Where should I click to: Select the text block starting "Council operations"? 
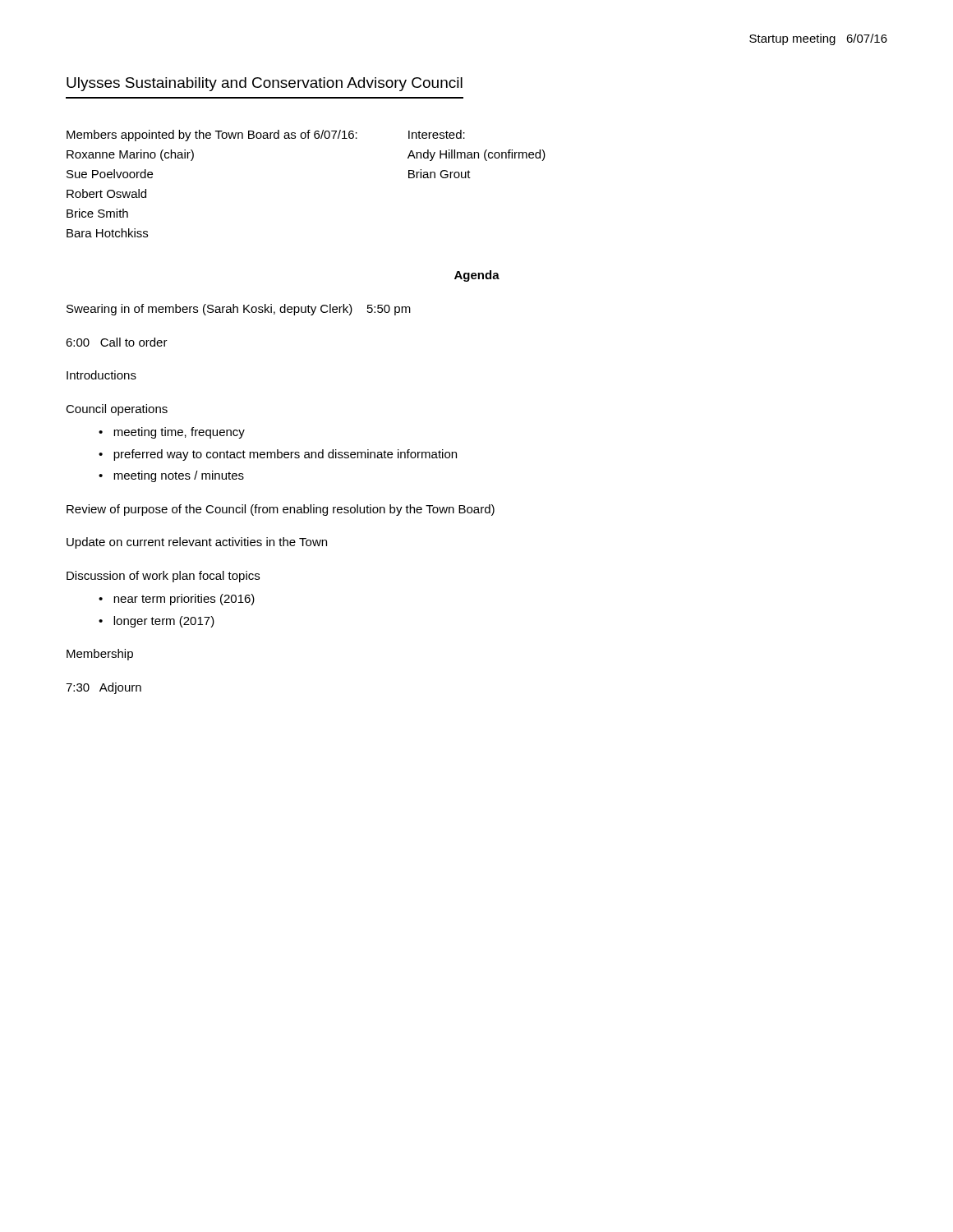pyautogui.click(x=117, y=408)
